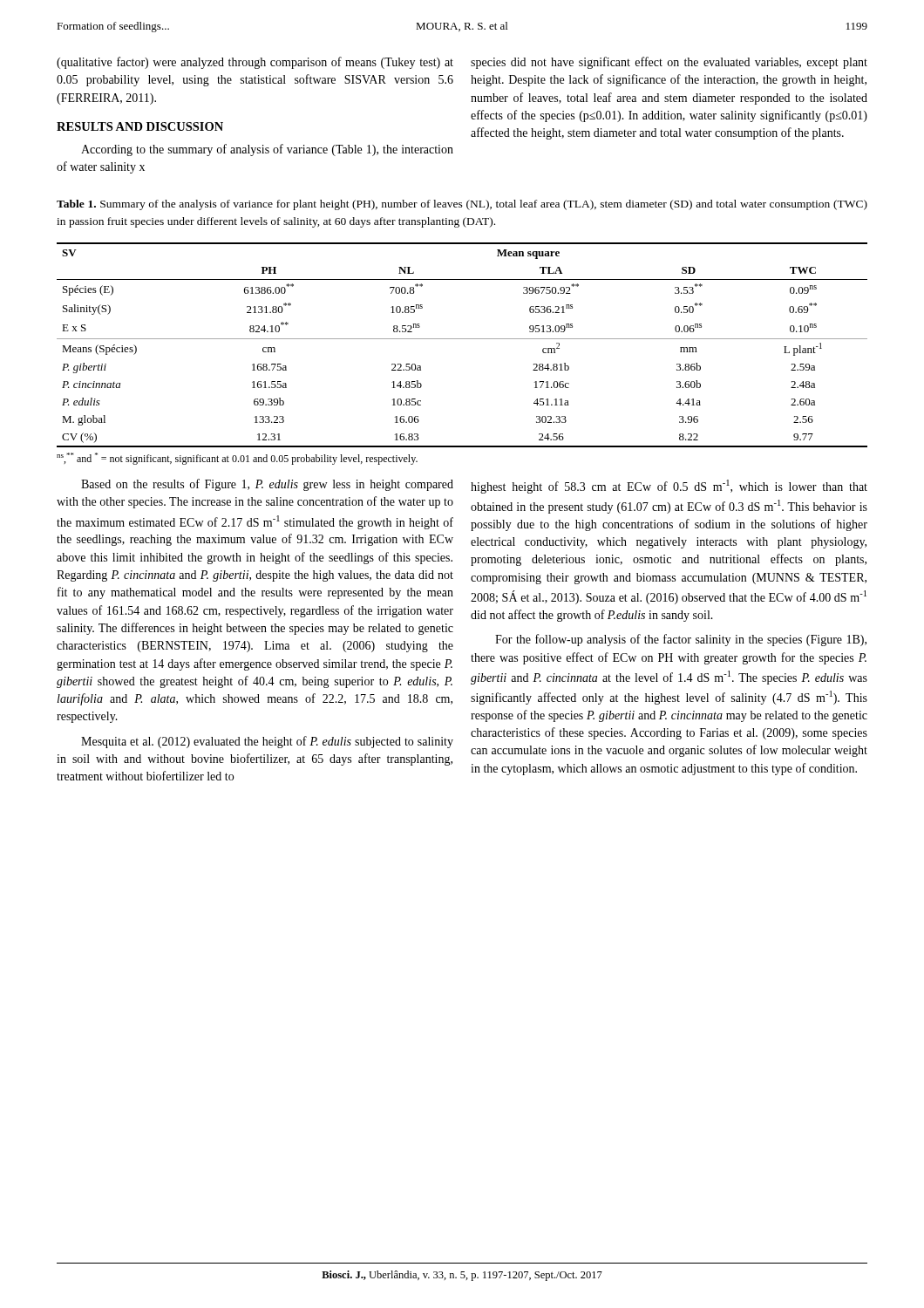Click on the text block starting "(qualitative factor) were analyzed"

(x=255, y=81)
